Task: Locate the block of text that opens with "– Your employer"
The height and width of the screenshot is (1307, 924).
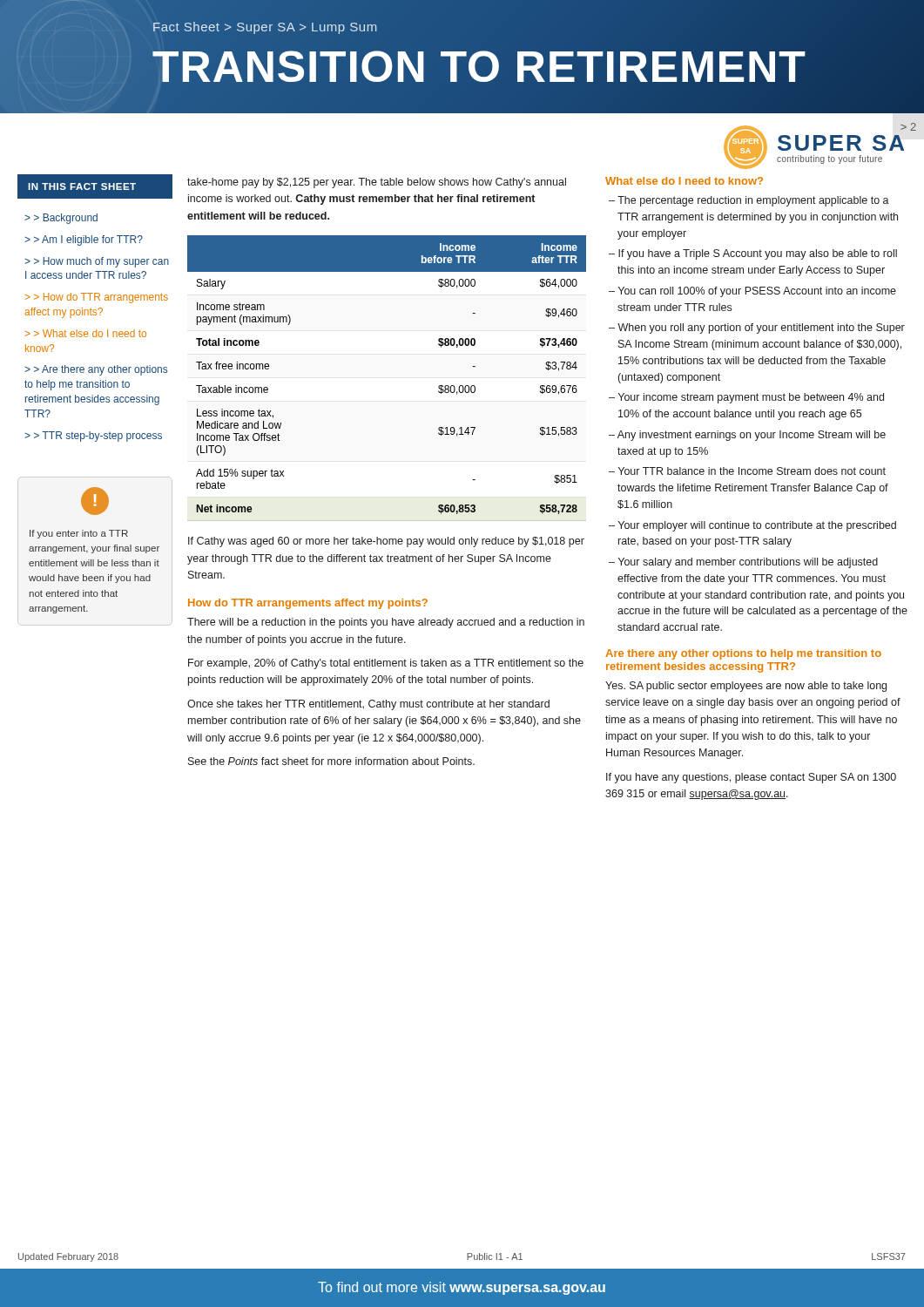Action: coord(753,533)
